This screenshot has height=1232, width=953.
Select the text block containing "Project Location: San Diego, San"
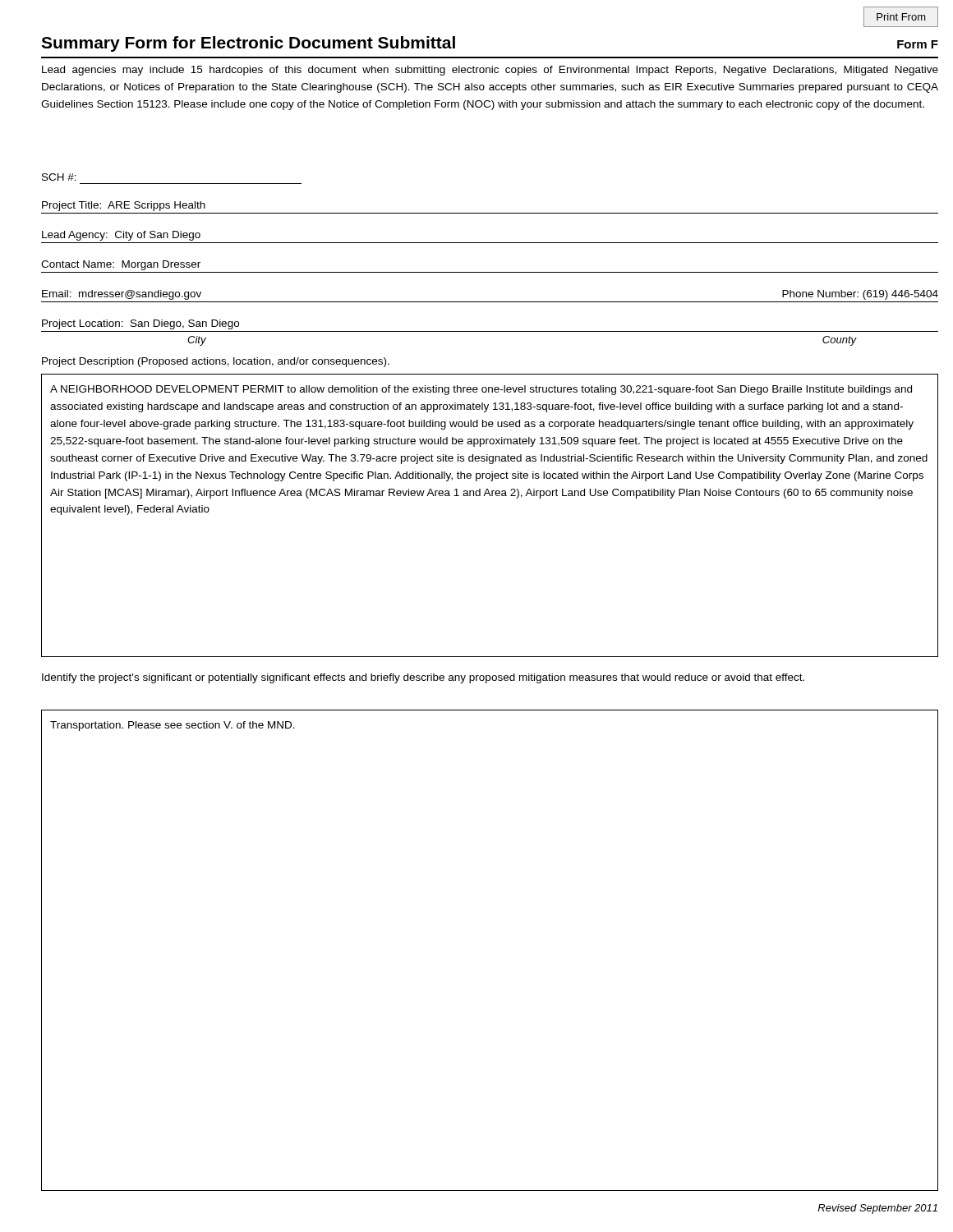(140, 323)
